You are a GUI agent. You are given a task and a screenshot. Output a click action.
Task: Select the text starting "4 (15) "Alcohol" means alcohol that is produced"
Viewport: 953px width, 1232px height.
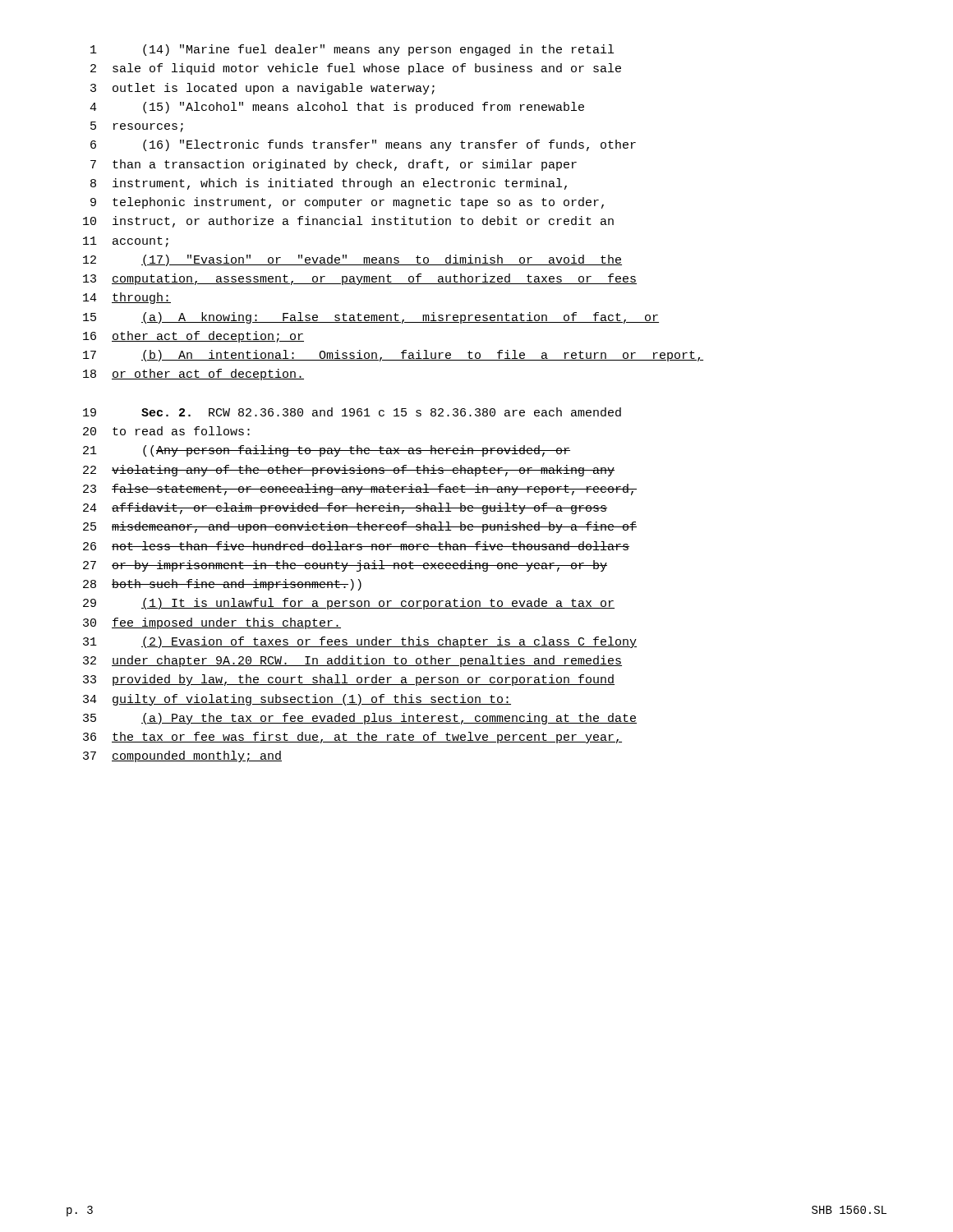476,117
